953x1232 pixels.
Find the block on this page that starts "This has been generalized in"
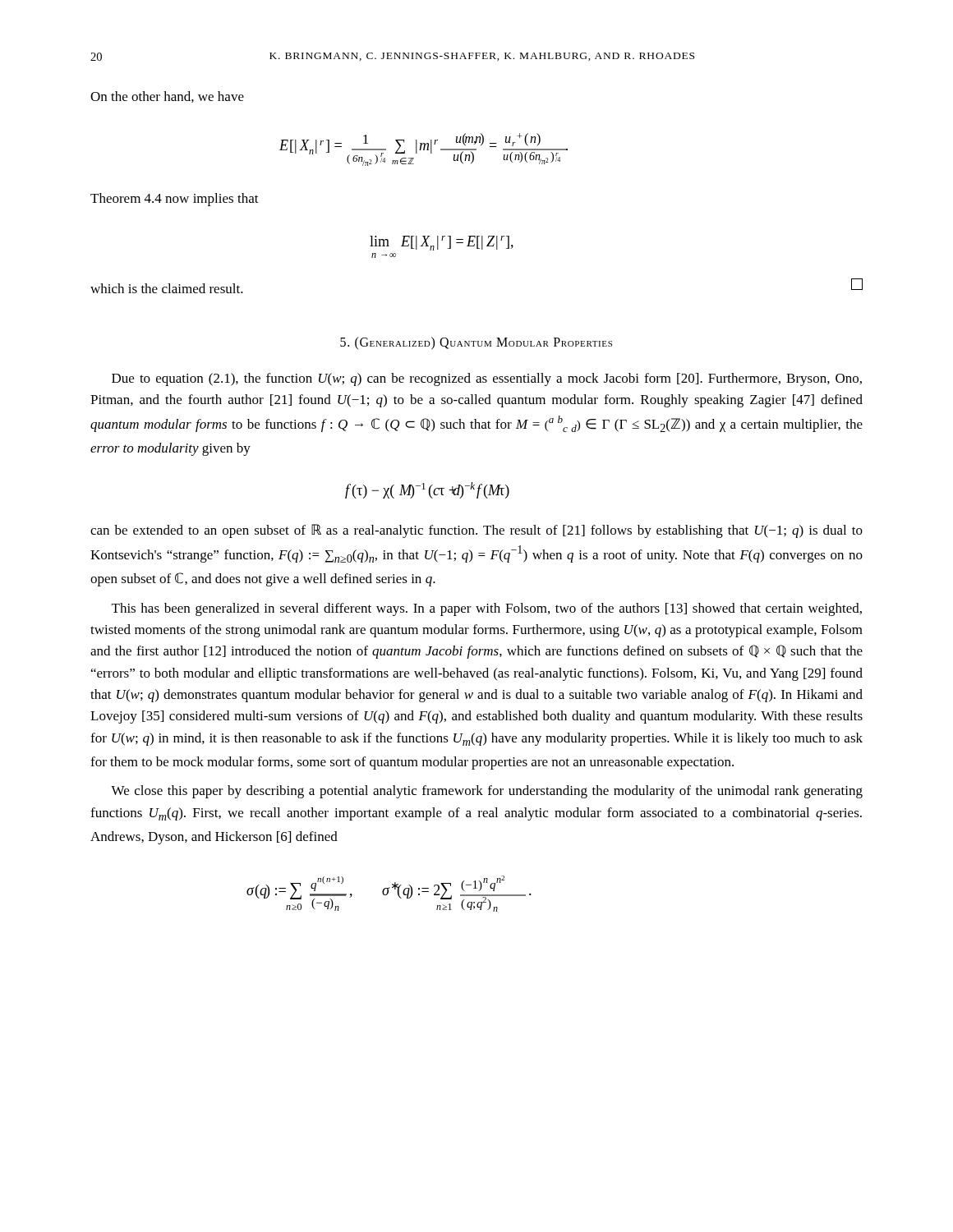tap(476, 685)
